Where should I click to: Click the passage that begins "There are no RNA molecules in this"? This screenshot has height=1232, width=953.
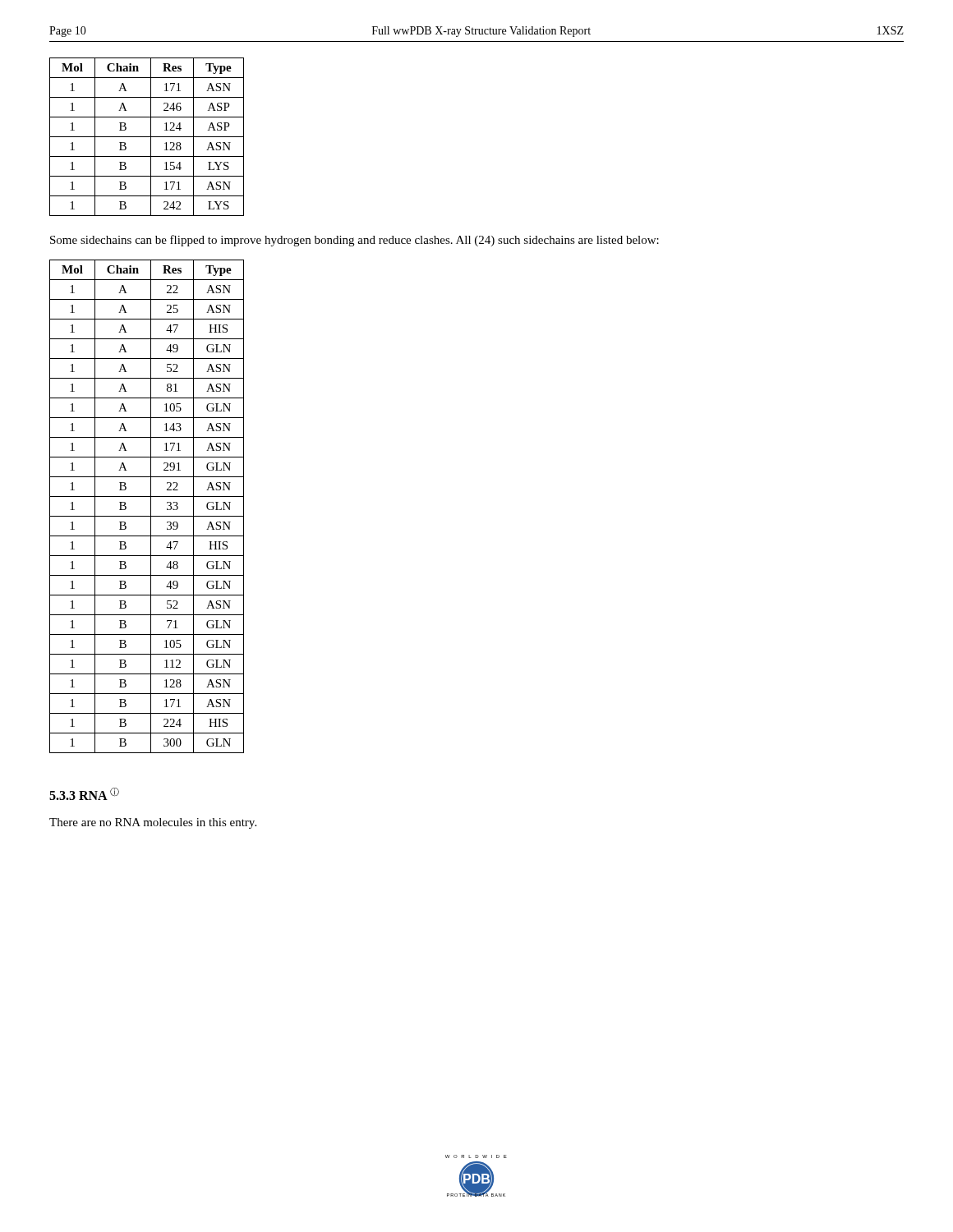pos(153,822)
